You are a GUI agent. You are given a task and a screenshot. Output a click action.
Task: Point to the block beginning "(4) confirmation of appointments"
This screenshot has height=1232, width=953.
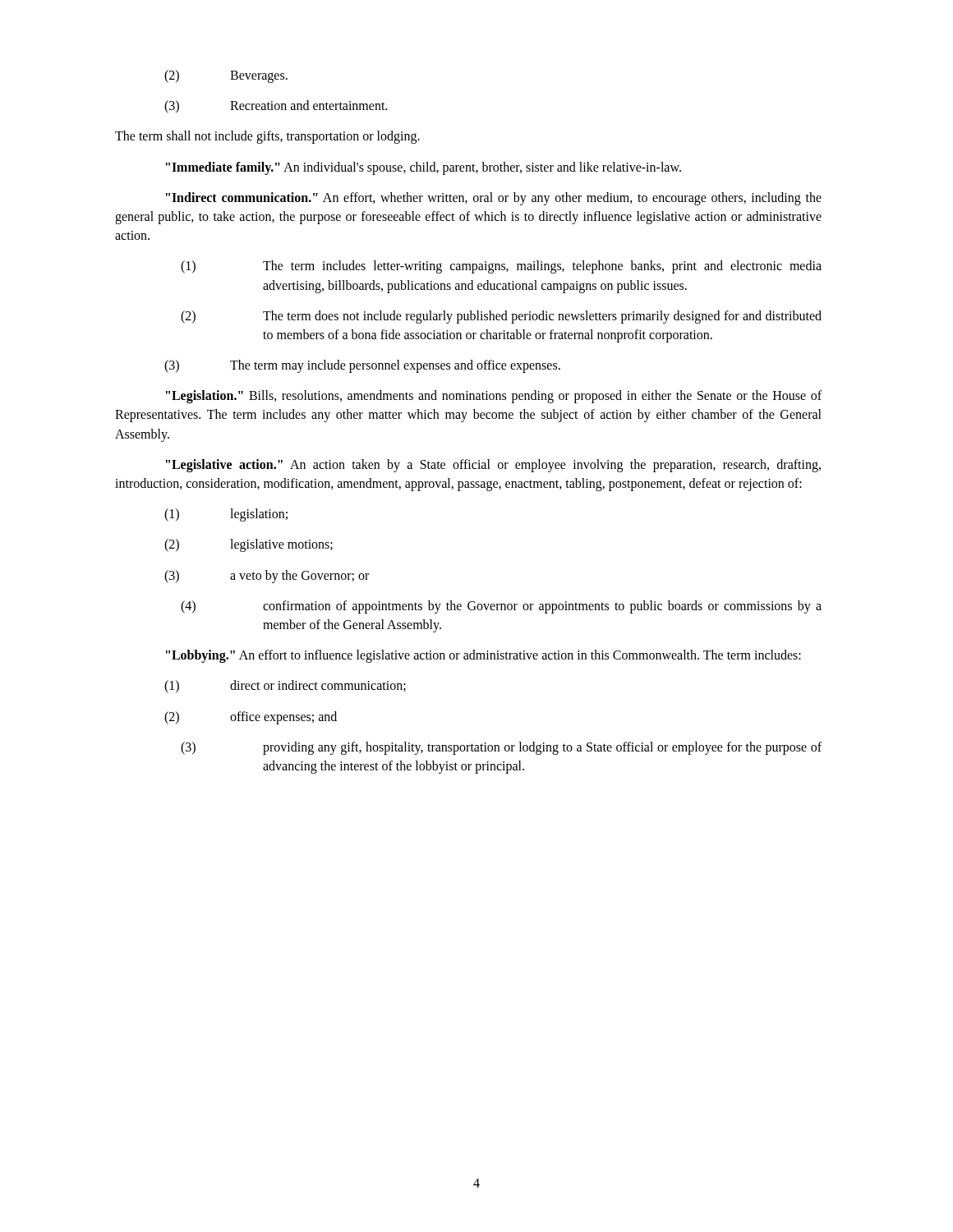click(468, 615)
